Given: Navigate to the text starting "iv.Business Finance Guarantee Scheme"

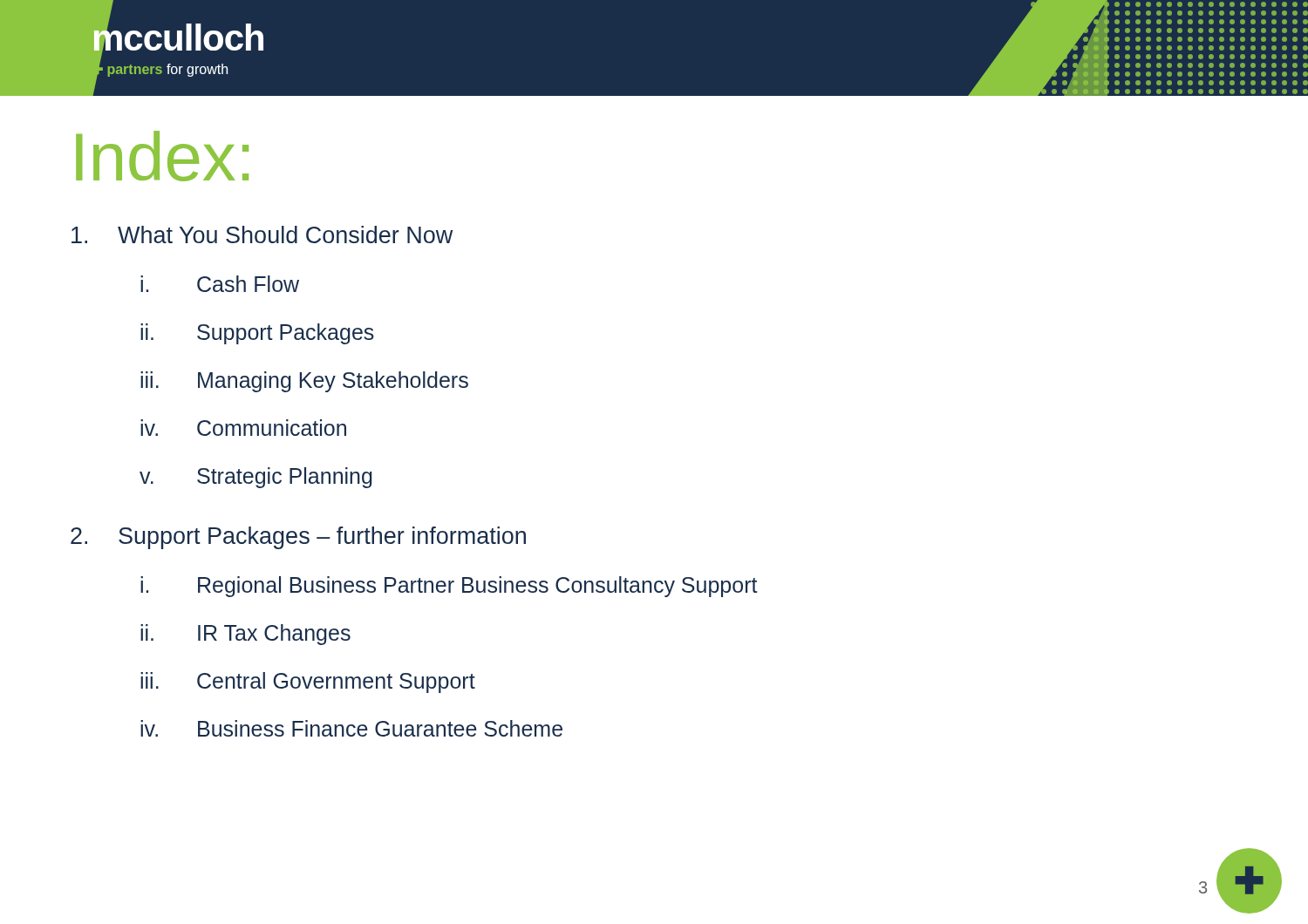Looking at the screenshot, I should [351, 729].
